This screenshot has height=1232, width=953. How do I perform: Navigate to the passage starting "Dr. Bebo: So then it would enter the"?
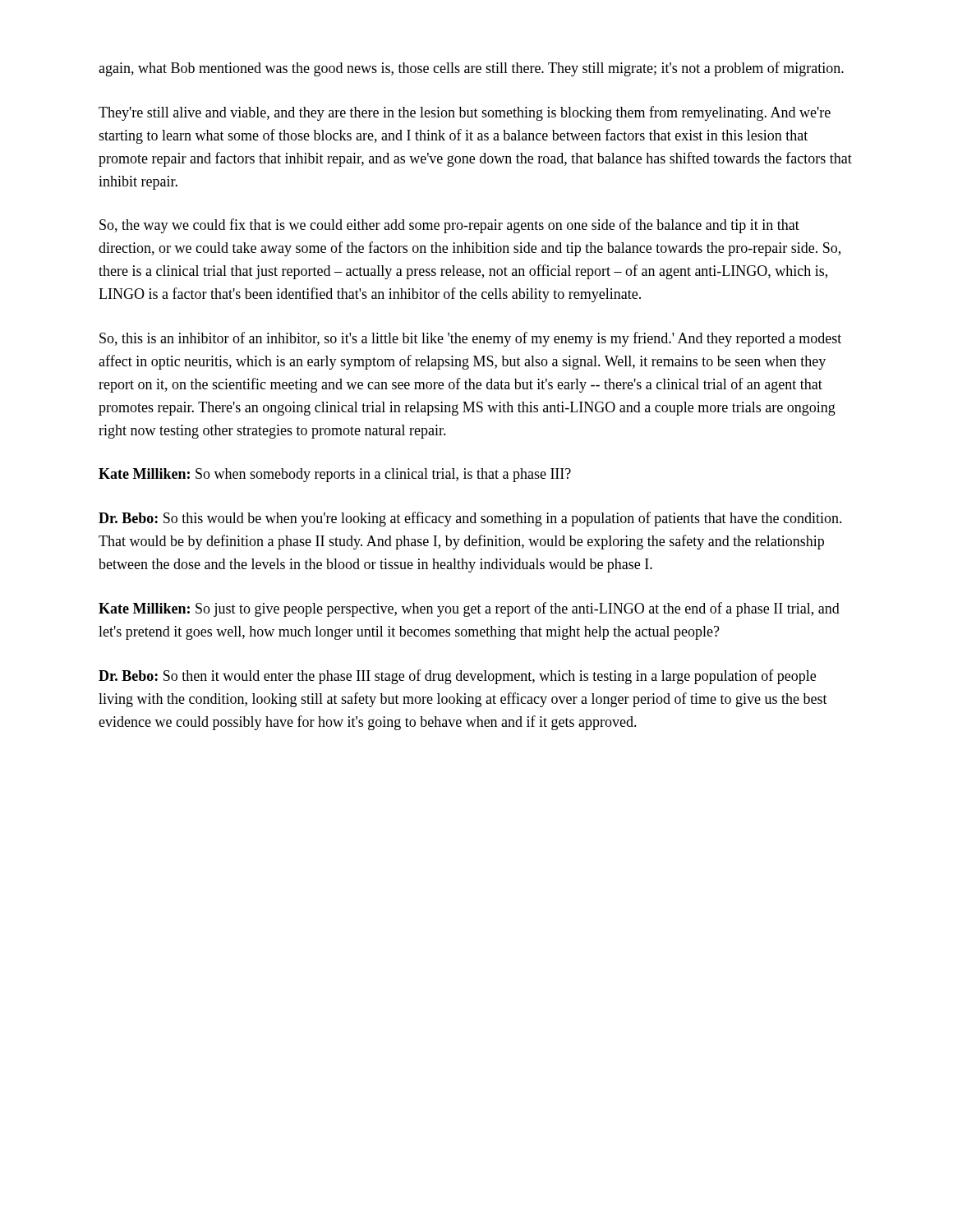[463, 699]
